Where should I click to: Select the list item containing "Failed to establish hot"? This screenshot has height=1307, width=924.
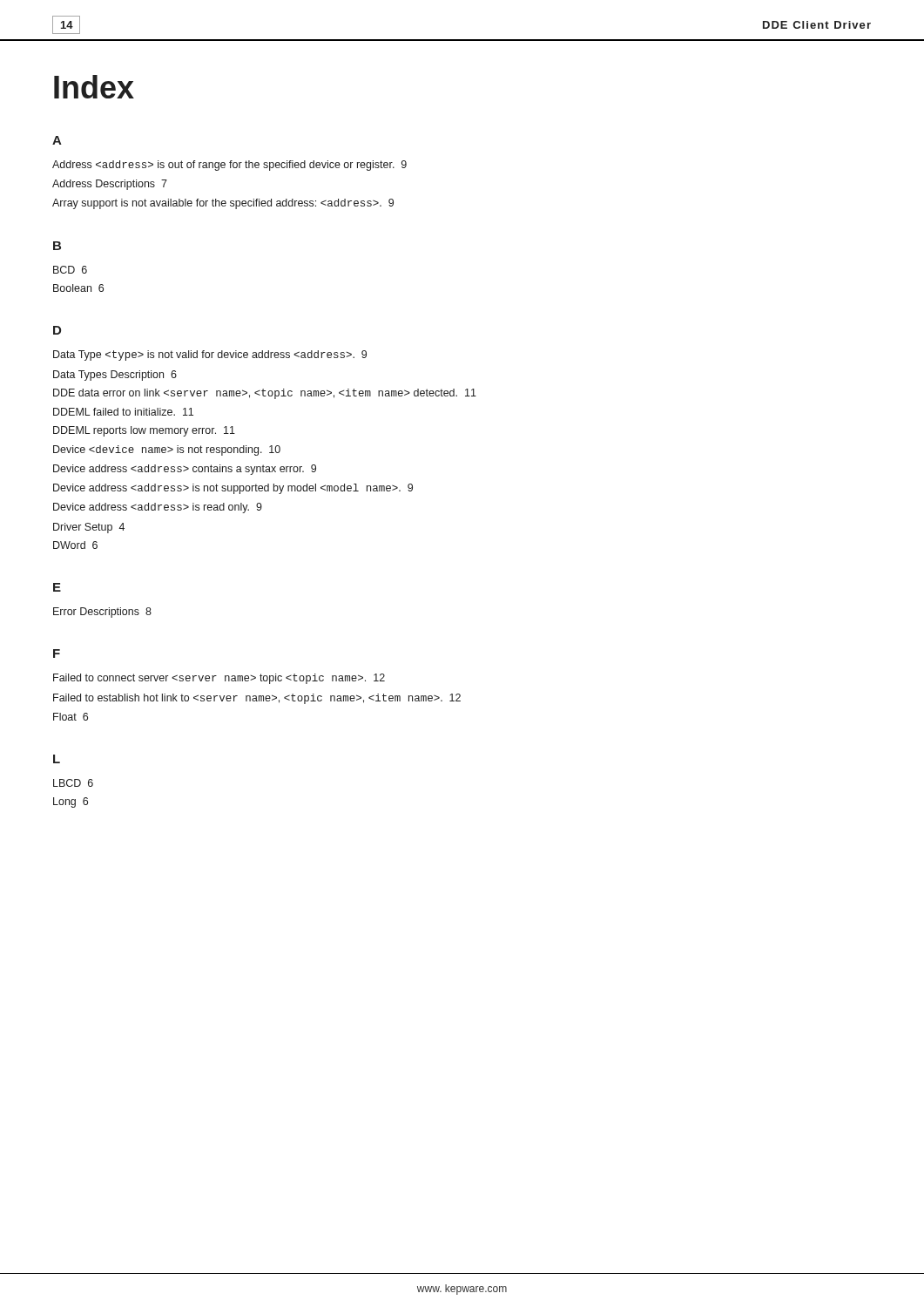tap(257, 698)
